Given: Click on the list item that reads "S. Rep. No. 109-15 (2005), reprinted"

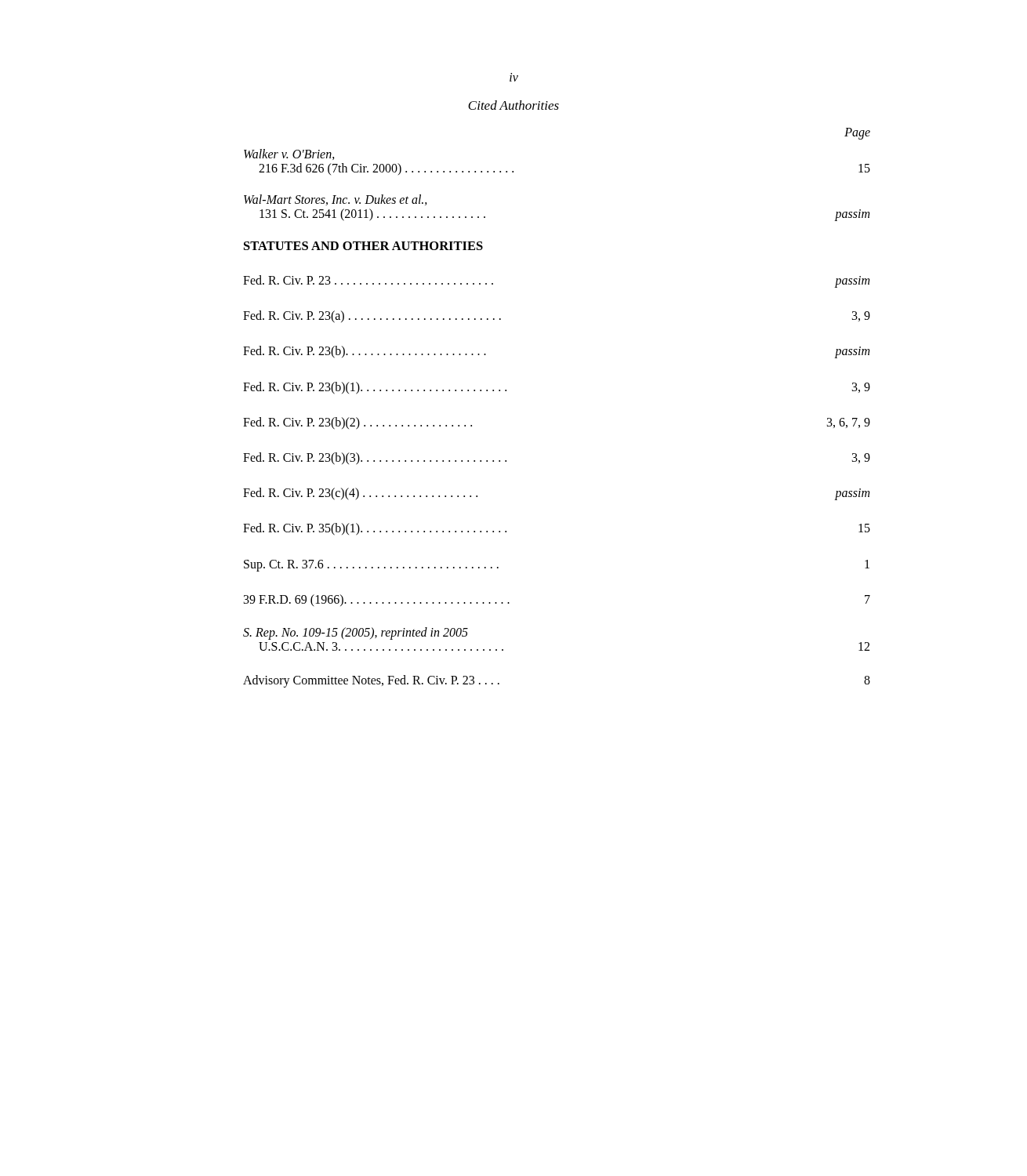Looking at the screenshot, I should pyautogui.click(x=356, y=633).
